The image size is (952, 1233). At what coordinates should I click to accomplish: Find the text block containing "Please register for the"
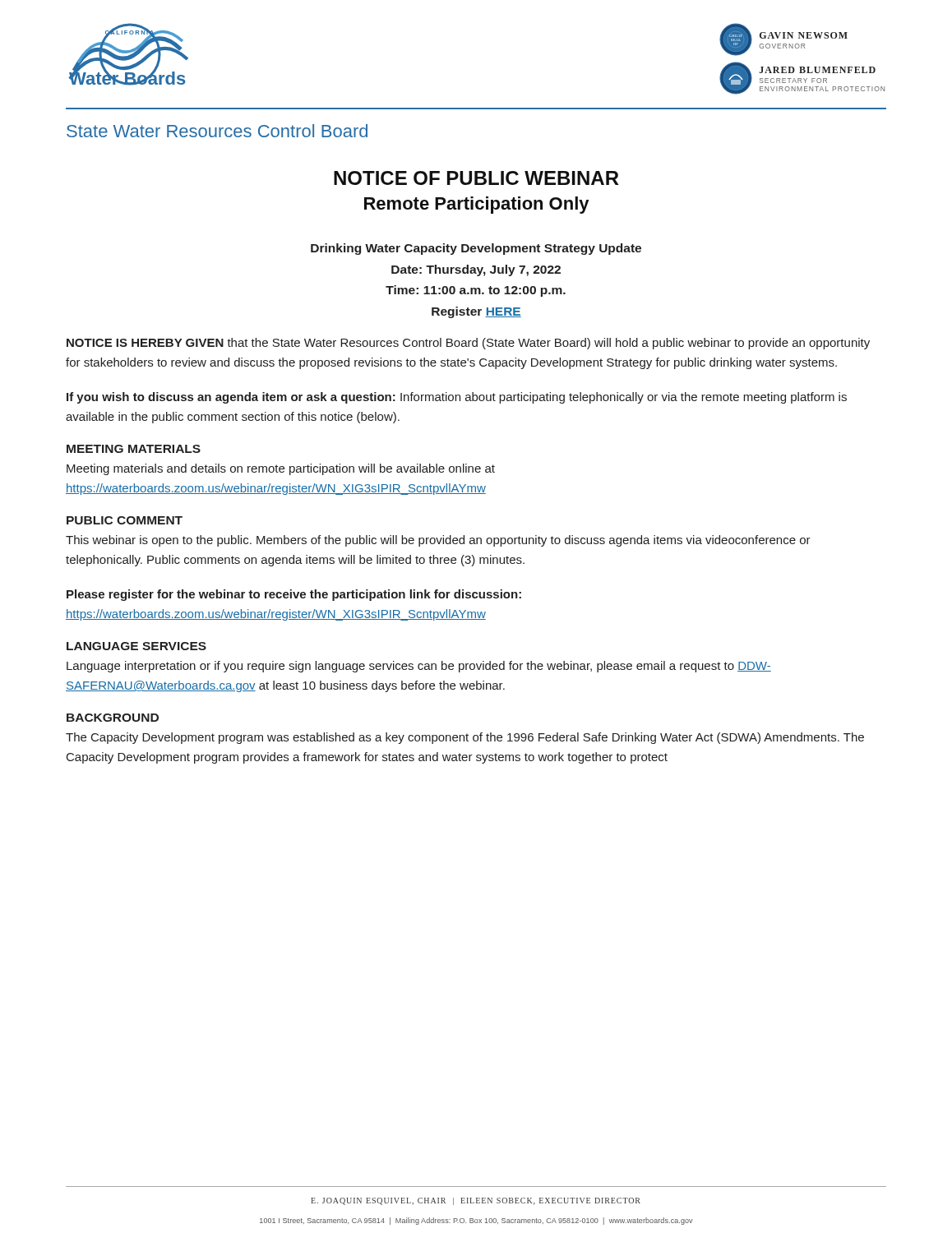pyautogui.click(x=476, y=604)
